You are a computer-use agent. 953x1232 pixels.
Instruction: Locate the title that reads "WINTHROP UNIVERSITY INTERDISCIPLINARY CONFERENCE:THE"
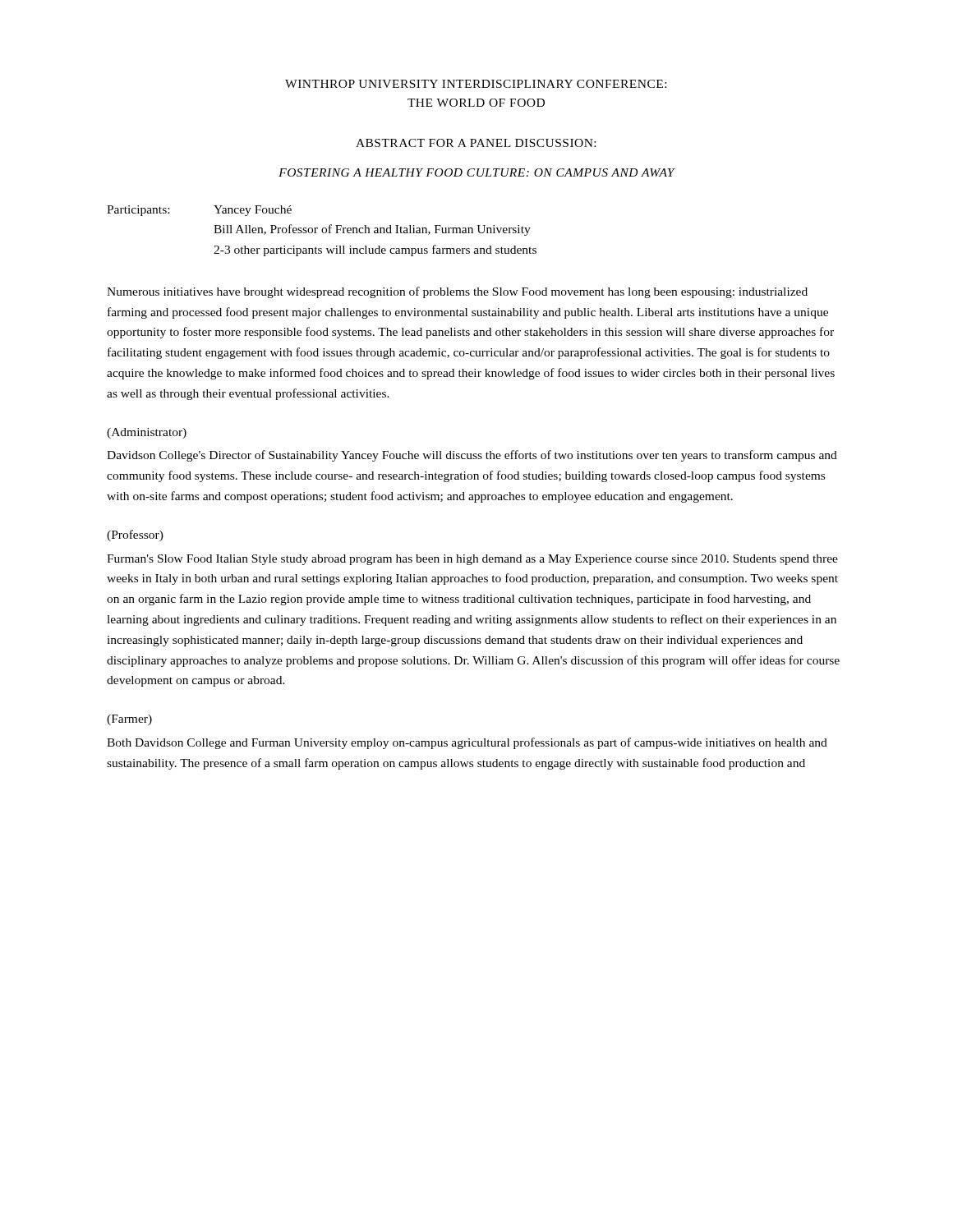476,93
